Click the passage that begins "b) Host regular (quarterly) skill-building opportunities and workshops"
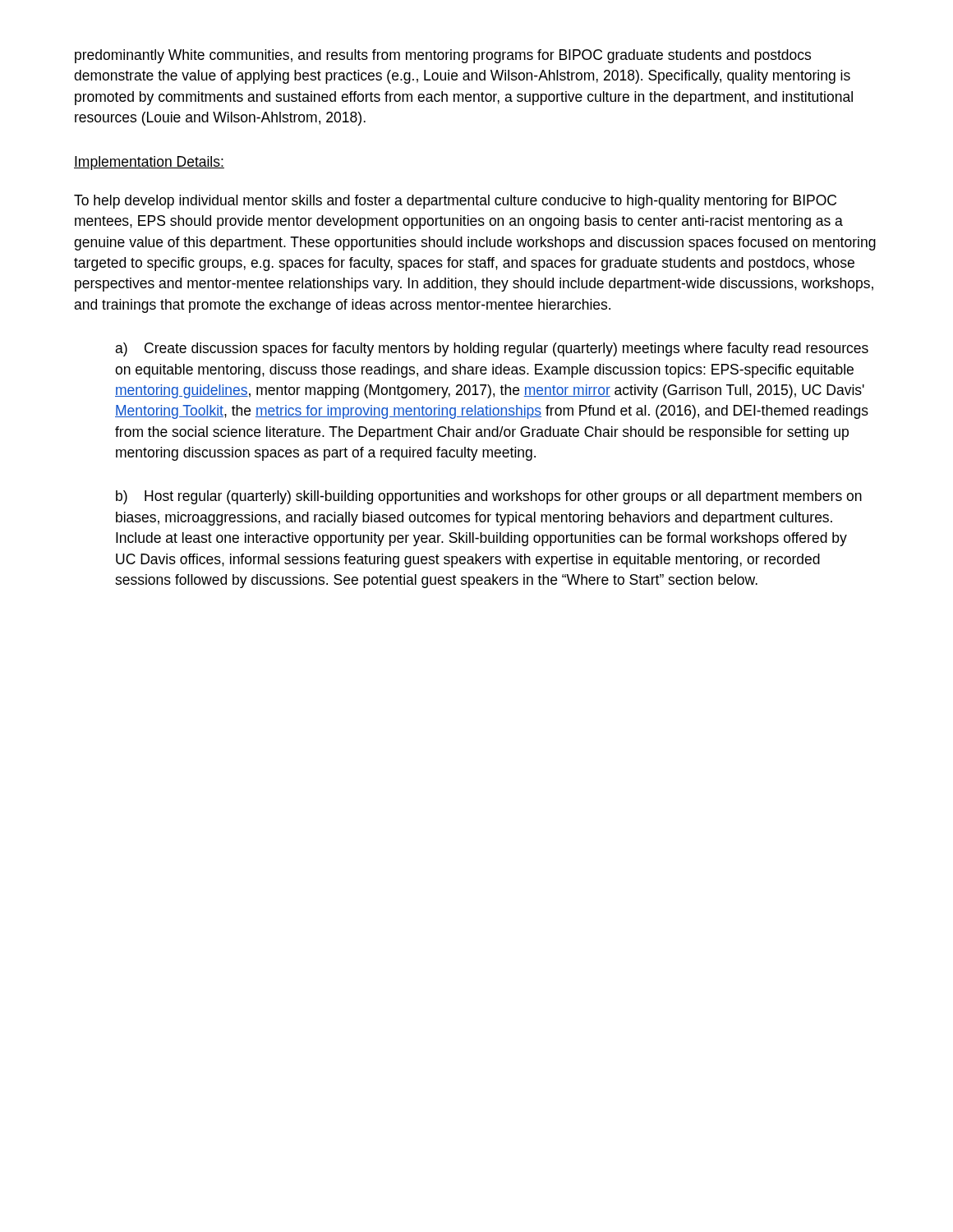 coord(489,538)
